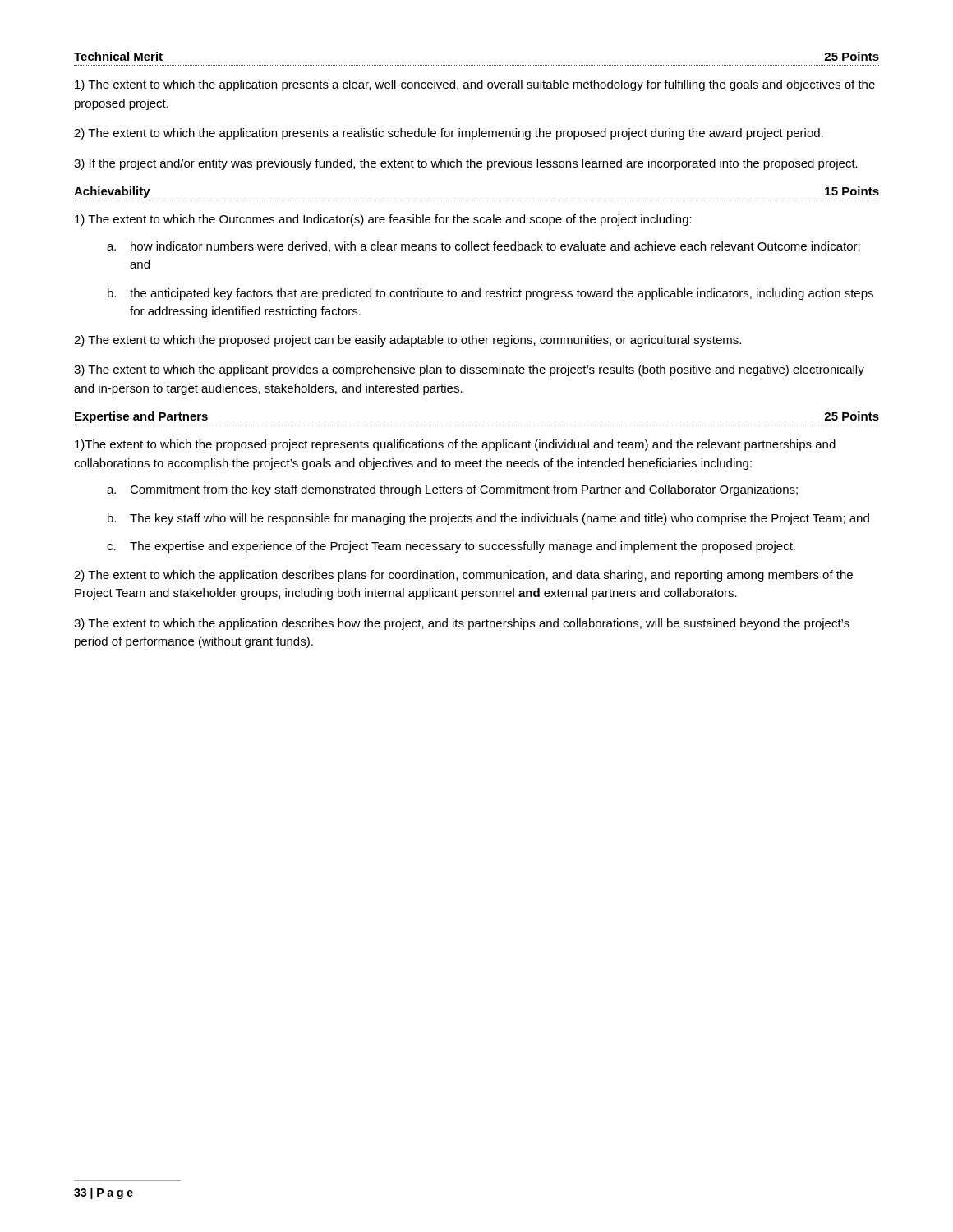
Task: Point to the block beginning "3) If the project and/or entity"
Action: (x=466, y=163)
